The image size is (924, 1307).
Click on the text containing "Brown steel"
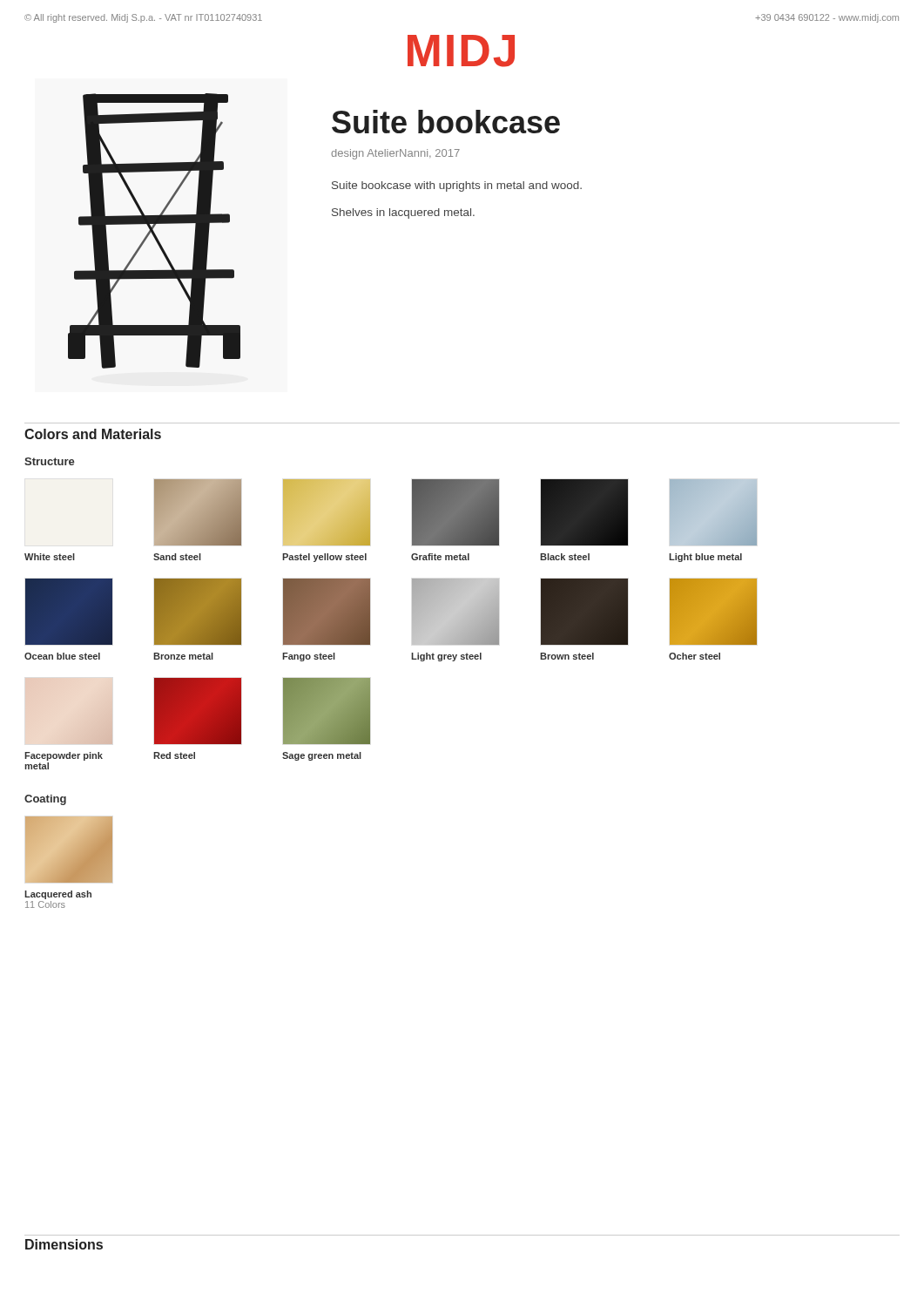coord(567,656)
